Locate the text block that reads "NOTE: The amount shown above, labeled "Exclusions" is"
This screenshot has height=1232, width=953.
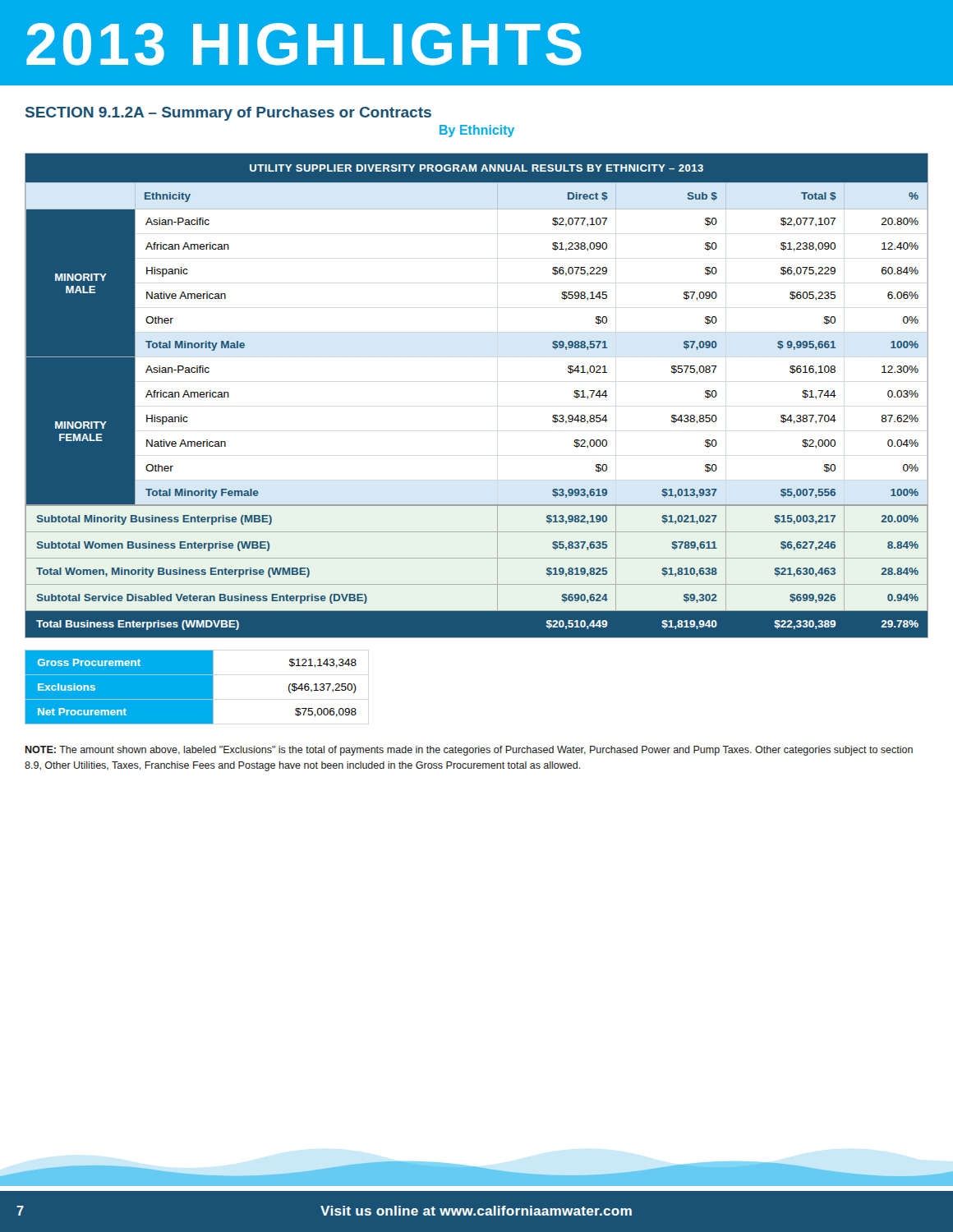pyautogui.click(x=469, y=758)
